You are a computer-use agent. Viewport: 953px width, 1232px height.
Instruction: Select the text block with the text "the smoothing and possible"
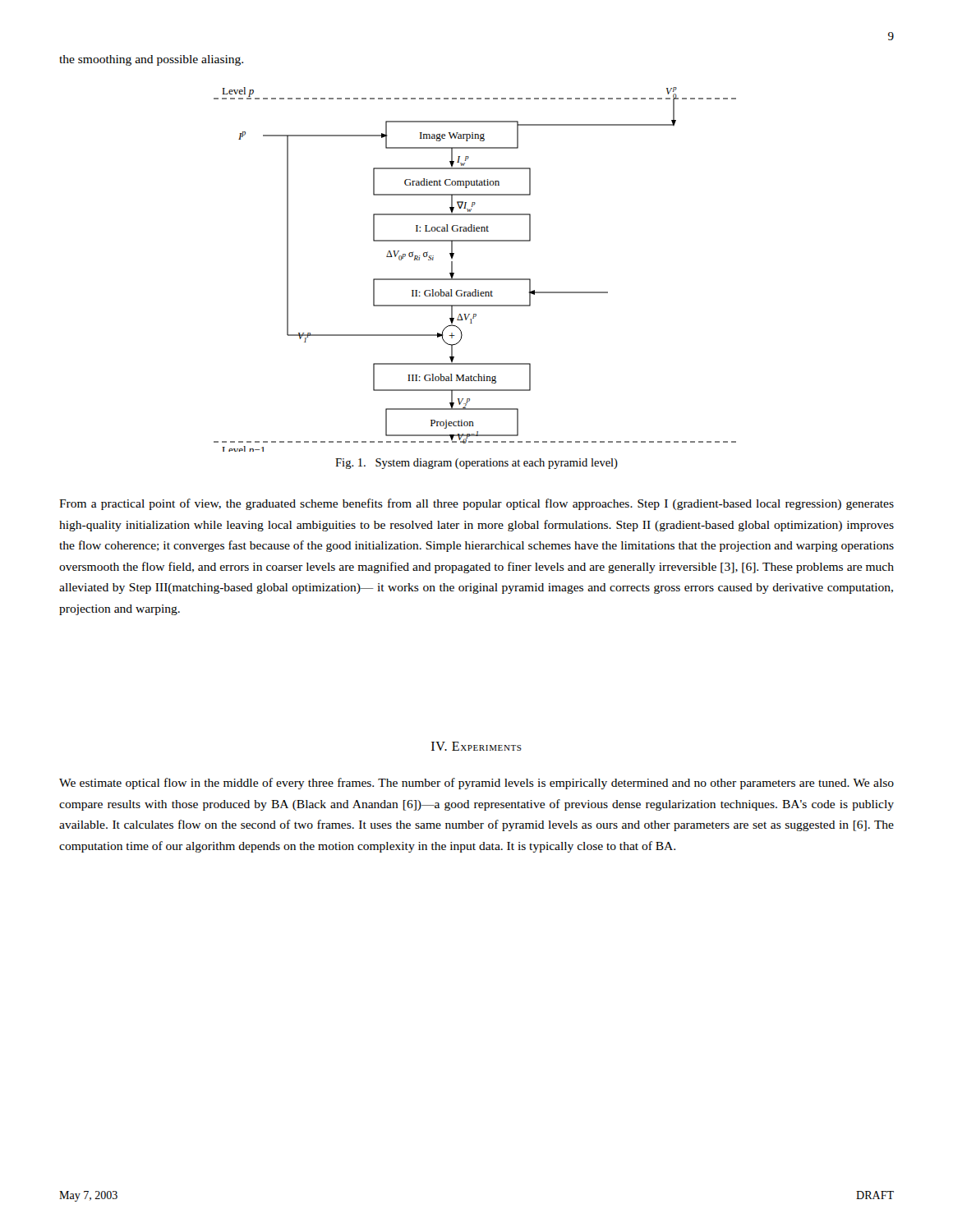click(x=152, y=59)
